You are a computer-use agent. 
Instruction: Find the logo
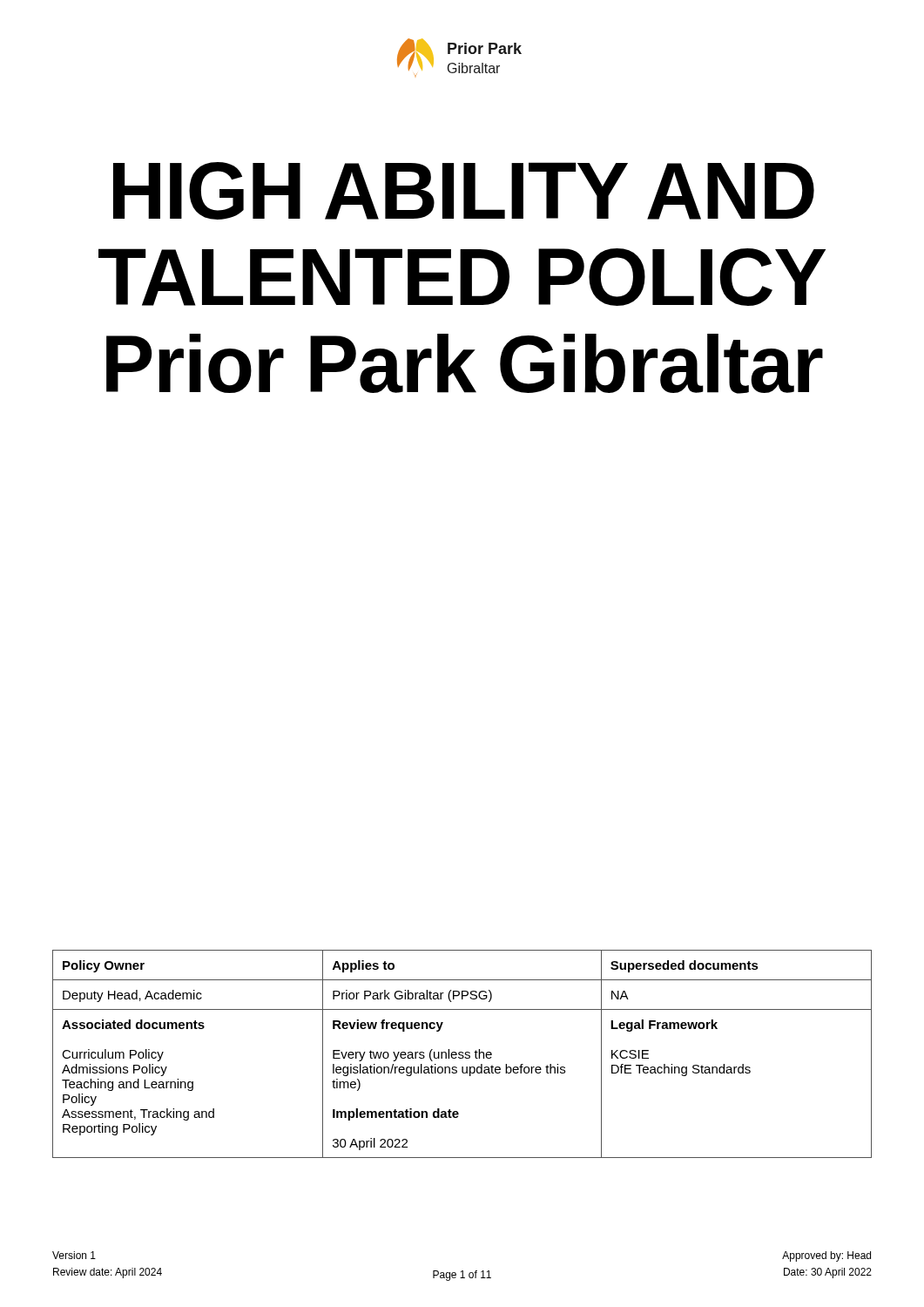click(x=462, y=62)
